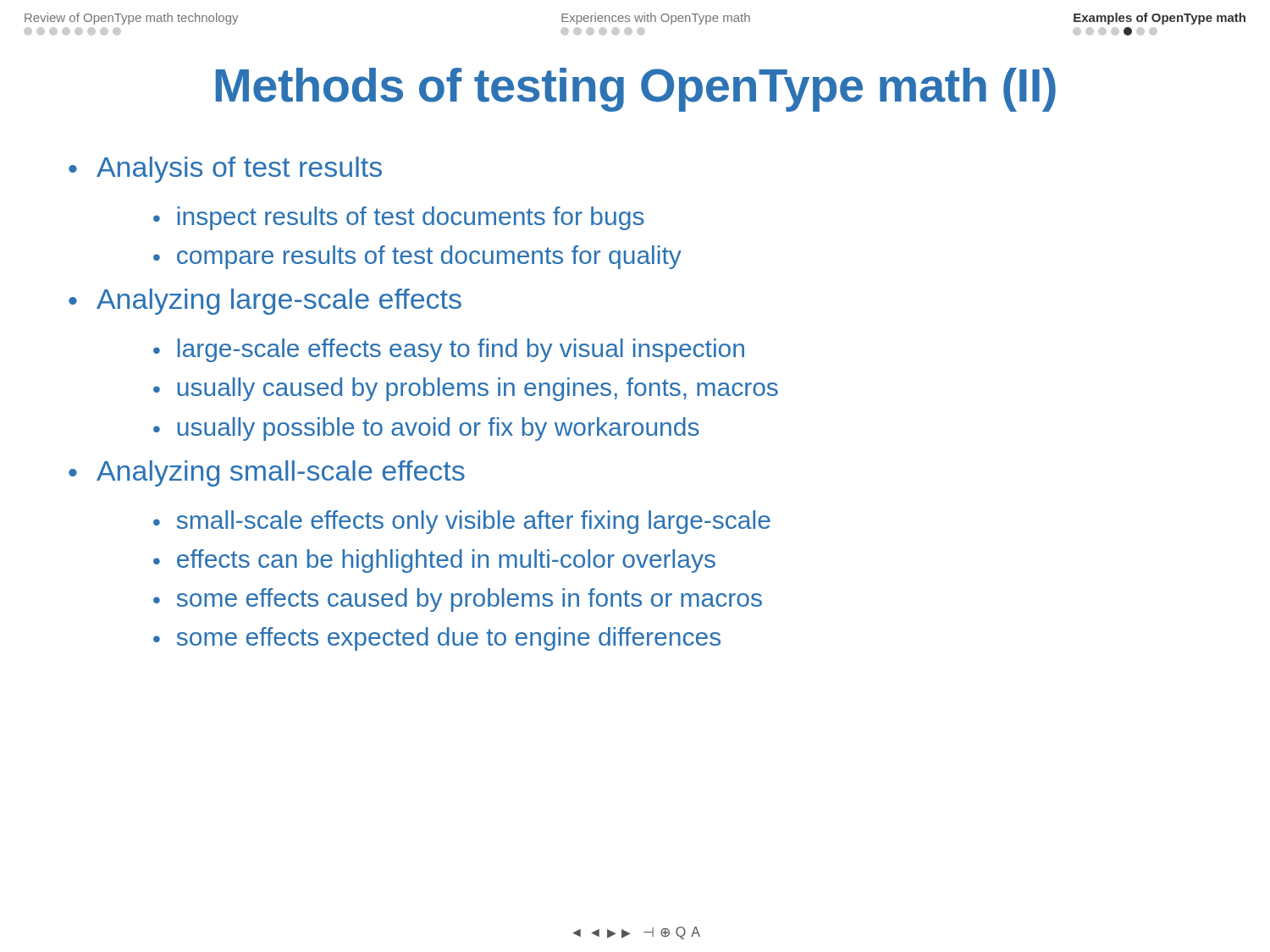Locate the list item that reads "• some effects caused by"
The height and width of the screenshot is (952, 1270).
point(458,598)
